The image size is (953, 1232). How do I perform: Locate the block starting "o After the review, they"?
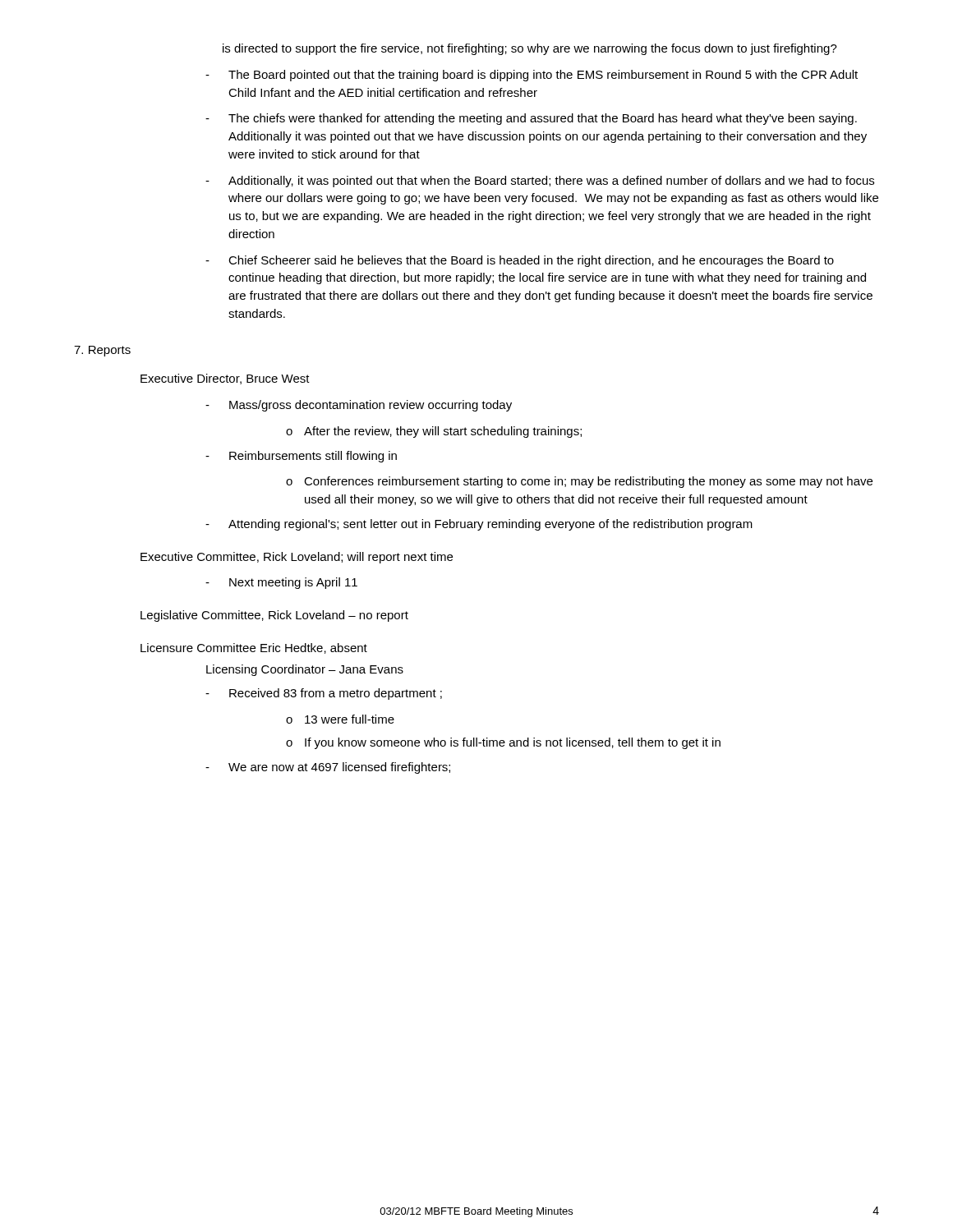pyautogui.click(x=434, y=431)
